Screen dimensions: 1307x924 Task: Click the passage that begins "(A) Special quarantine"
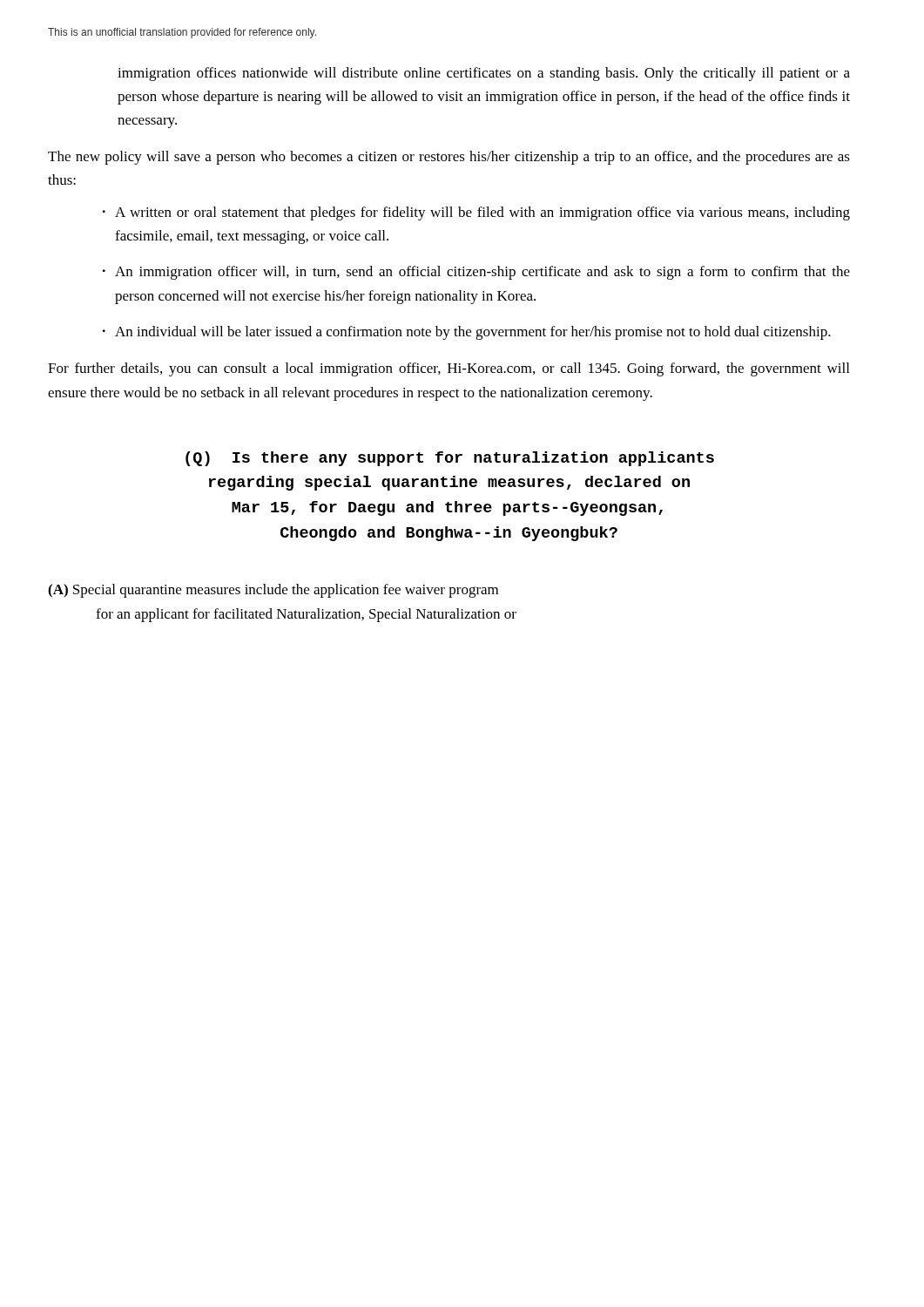(449, 602)
